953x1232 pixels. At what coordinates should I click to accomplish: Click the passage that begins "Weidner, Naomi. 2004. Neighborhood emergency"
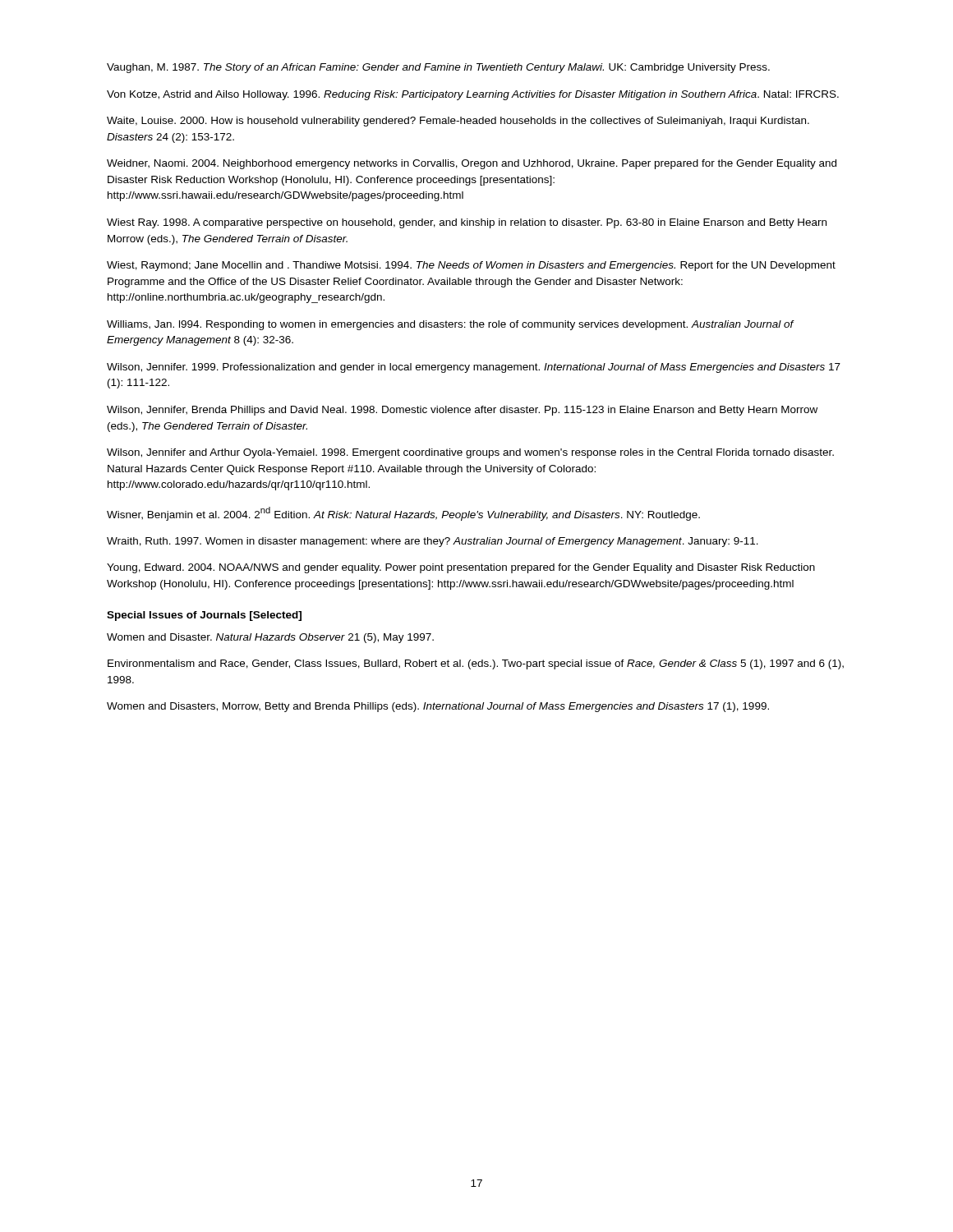472,179
